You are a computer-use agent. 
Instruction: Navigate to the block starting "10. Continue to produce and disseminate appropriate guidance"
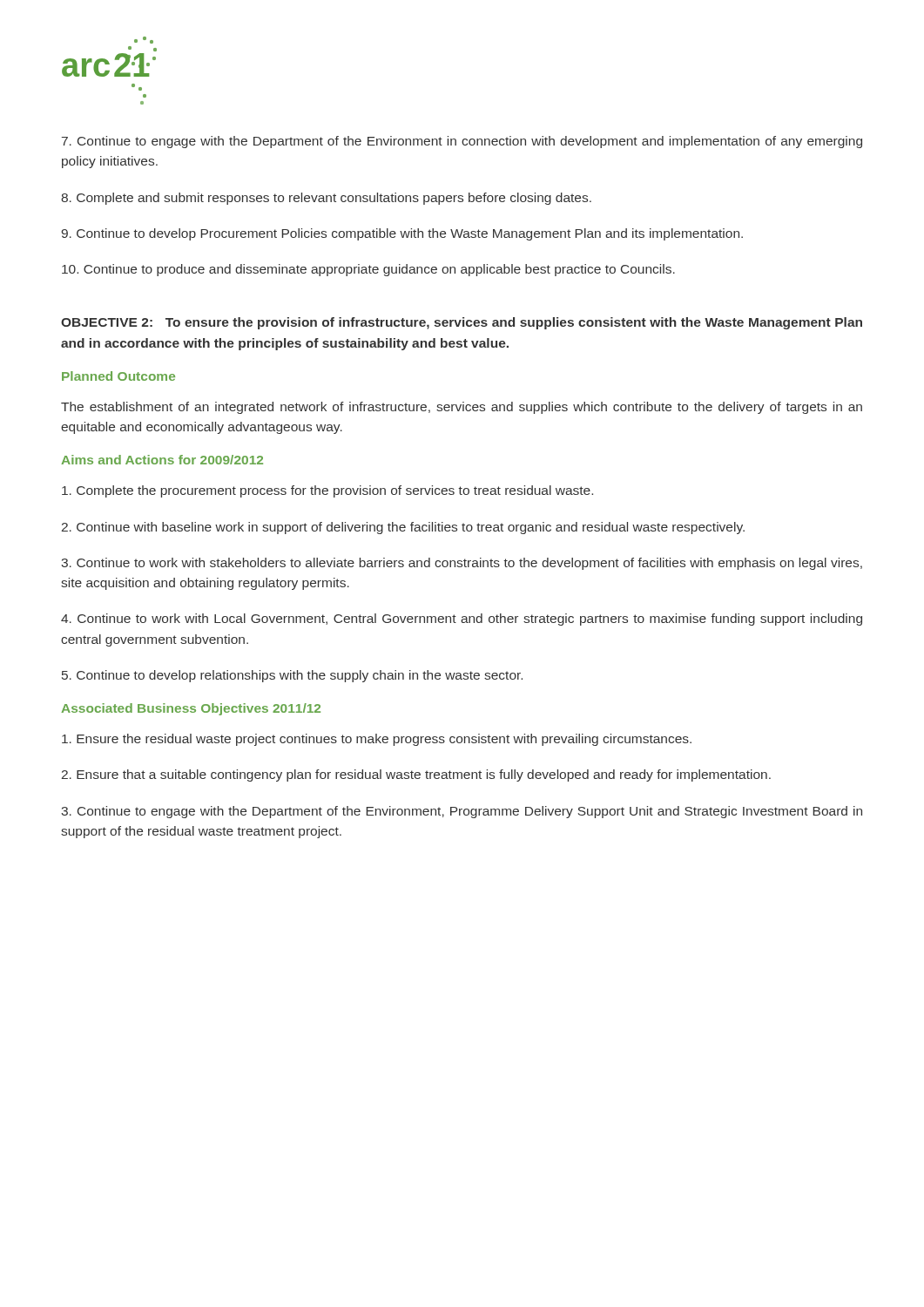click(368, 269)
